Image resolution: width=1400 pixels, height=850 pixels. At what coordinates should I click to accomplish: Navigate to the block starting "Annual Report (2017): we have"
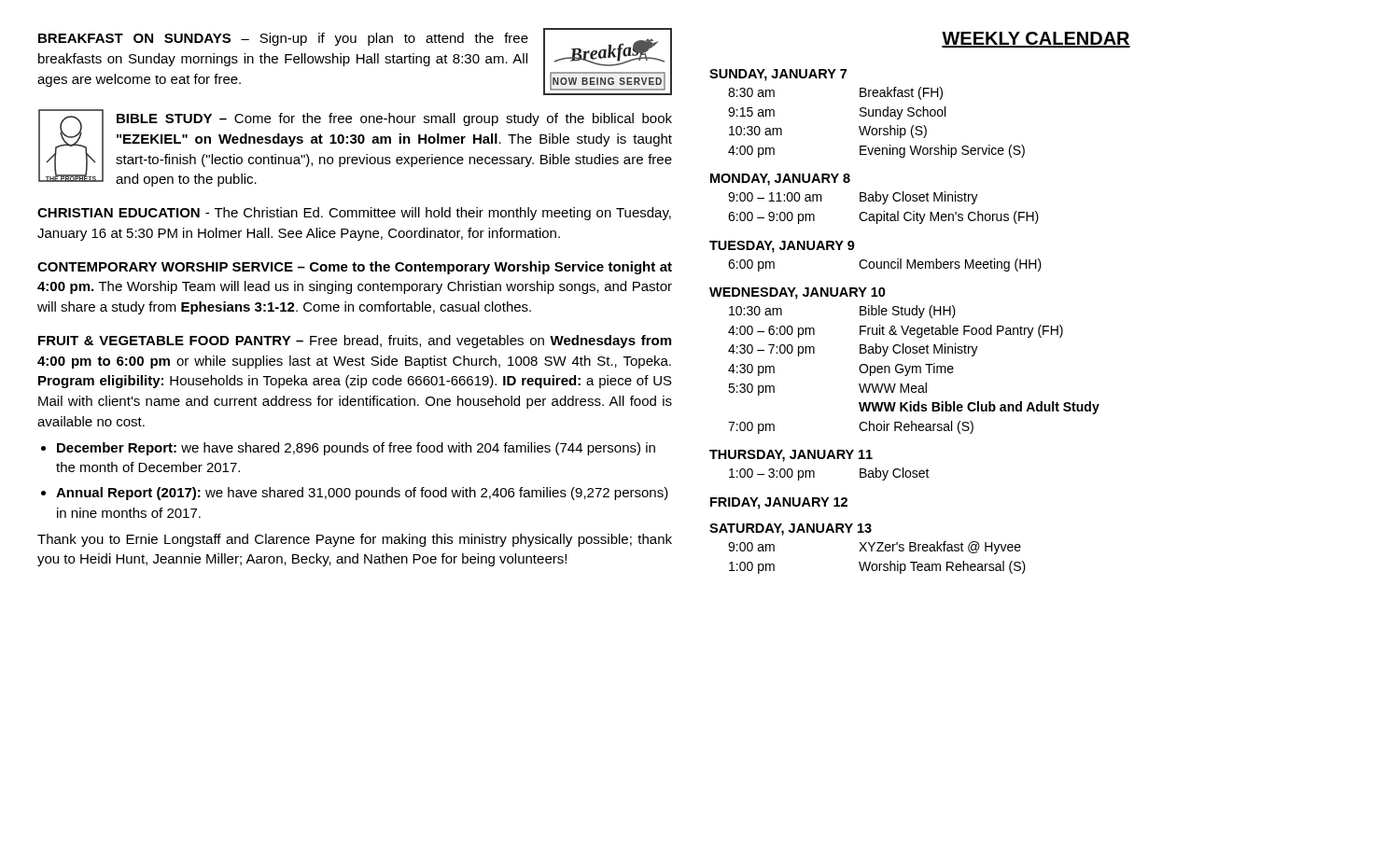[362, 502]
